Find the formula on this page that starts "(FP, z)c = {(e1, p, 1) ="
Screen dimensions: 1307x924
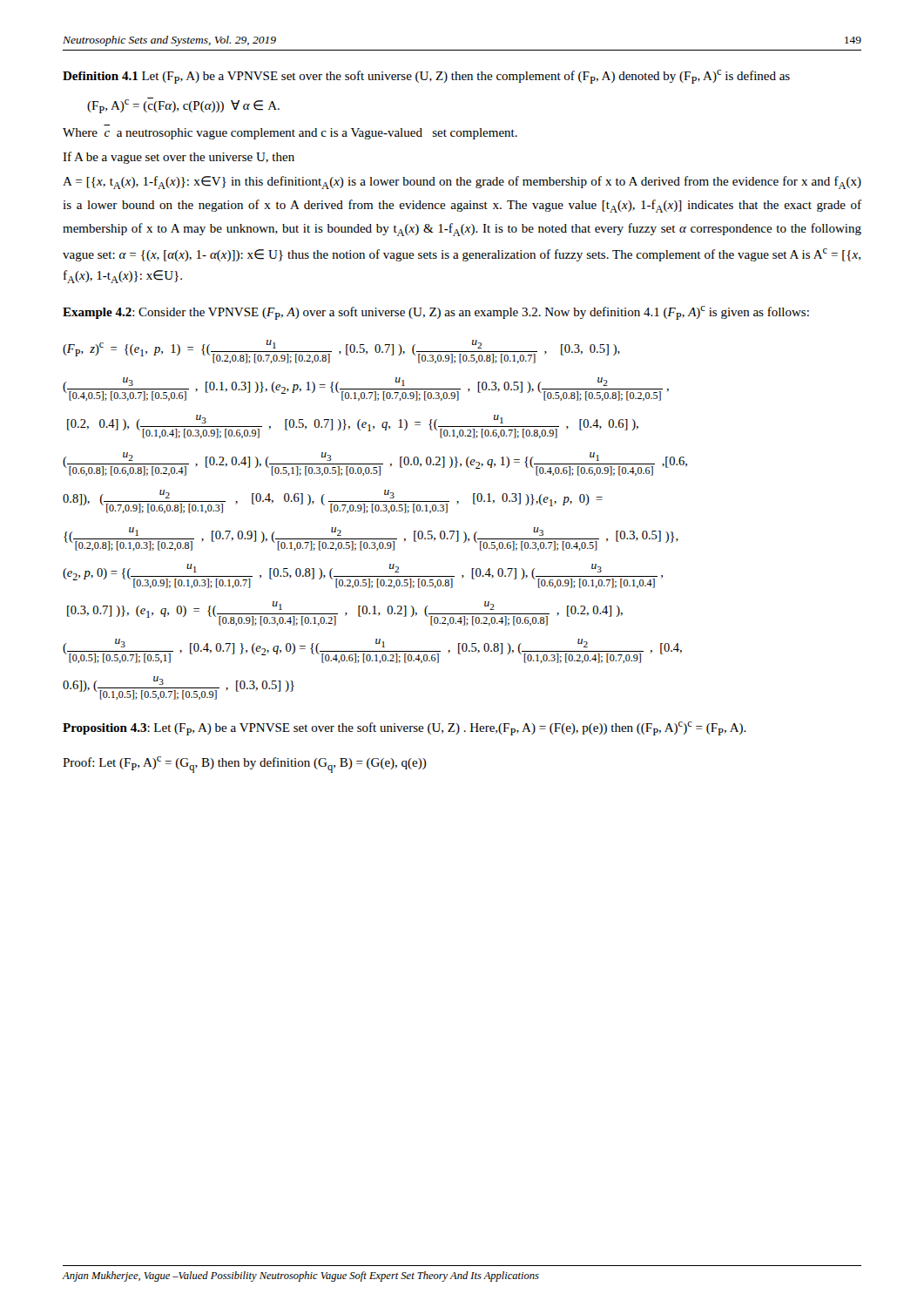[x=462, y=518]
